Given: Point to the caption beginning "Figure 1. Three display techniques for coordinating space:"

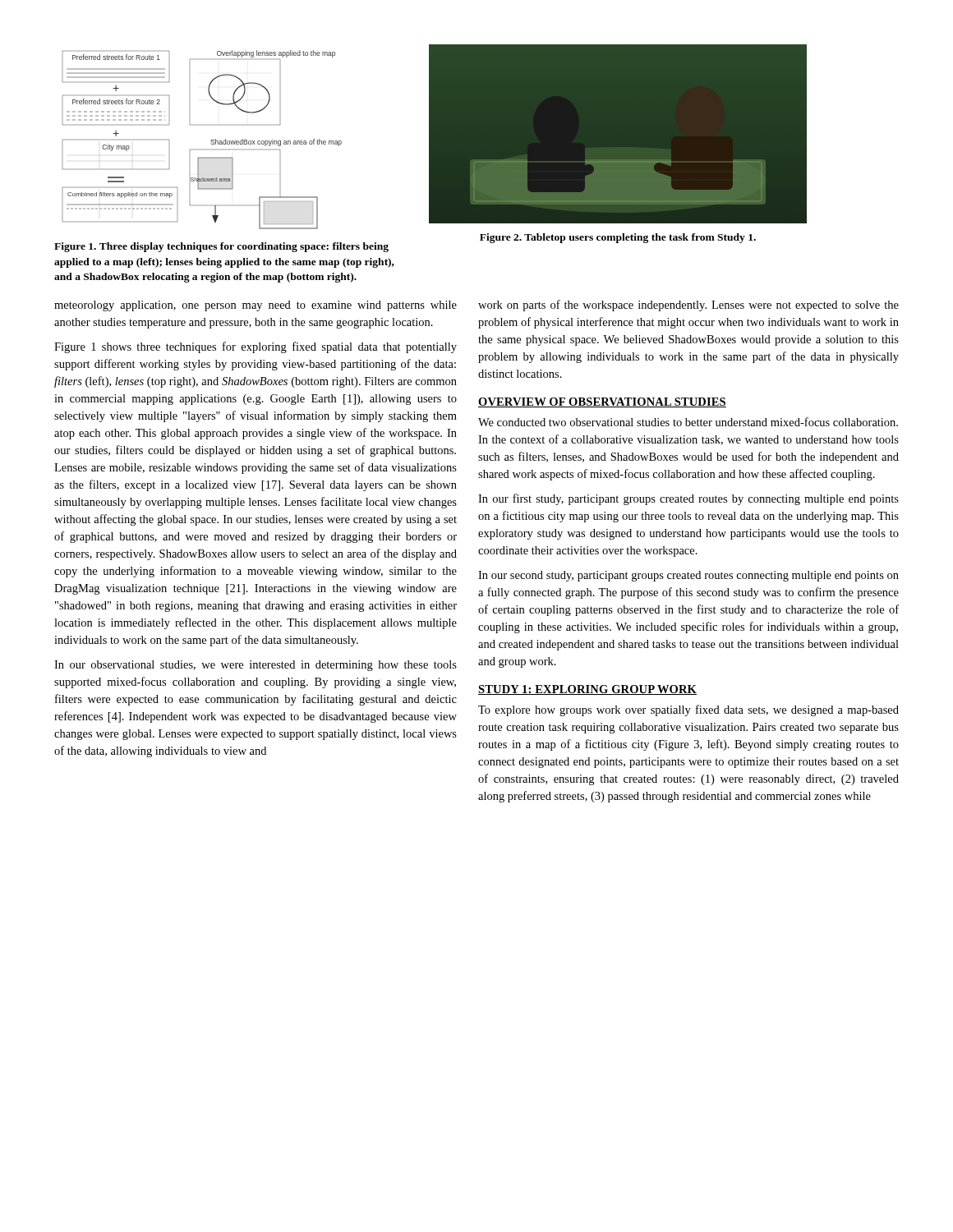Looking at the screenshot, I should tap(224, 261).
